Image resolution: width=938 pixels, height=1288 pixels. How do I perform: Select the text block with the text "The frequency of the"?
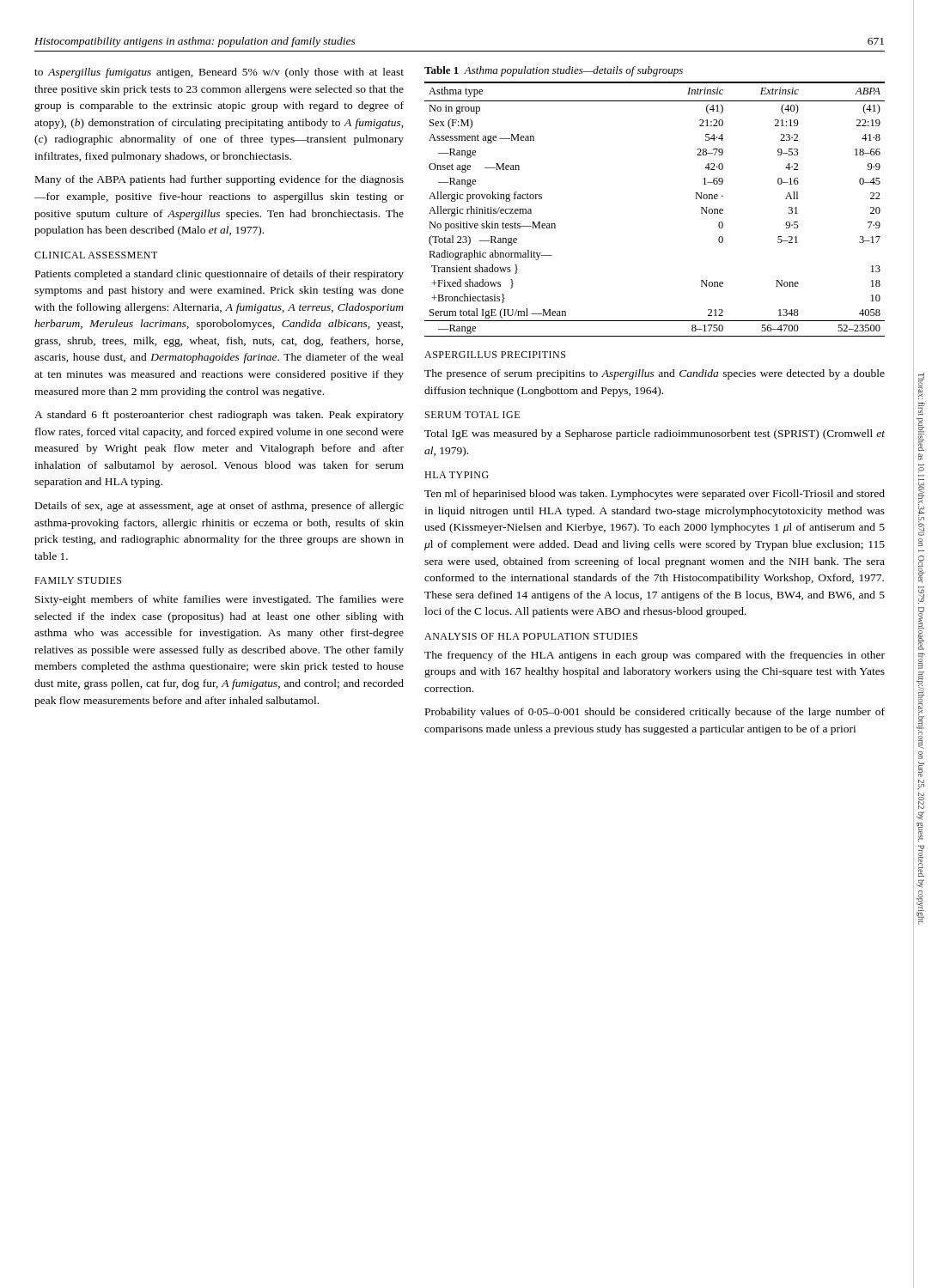tap(655, 671)
